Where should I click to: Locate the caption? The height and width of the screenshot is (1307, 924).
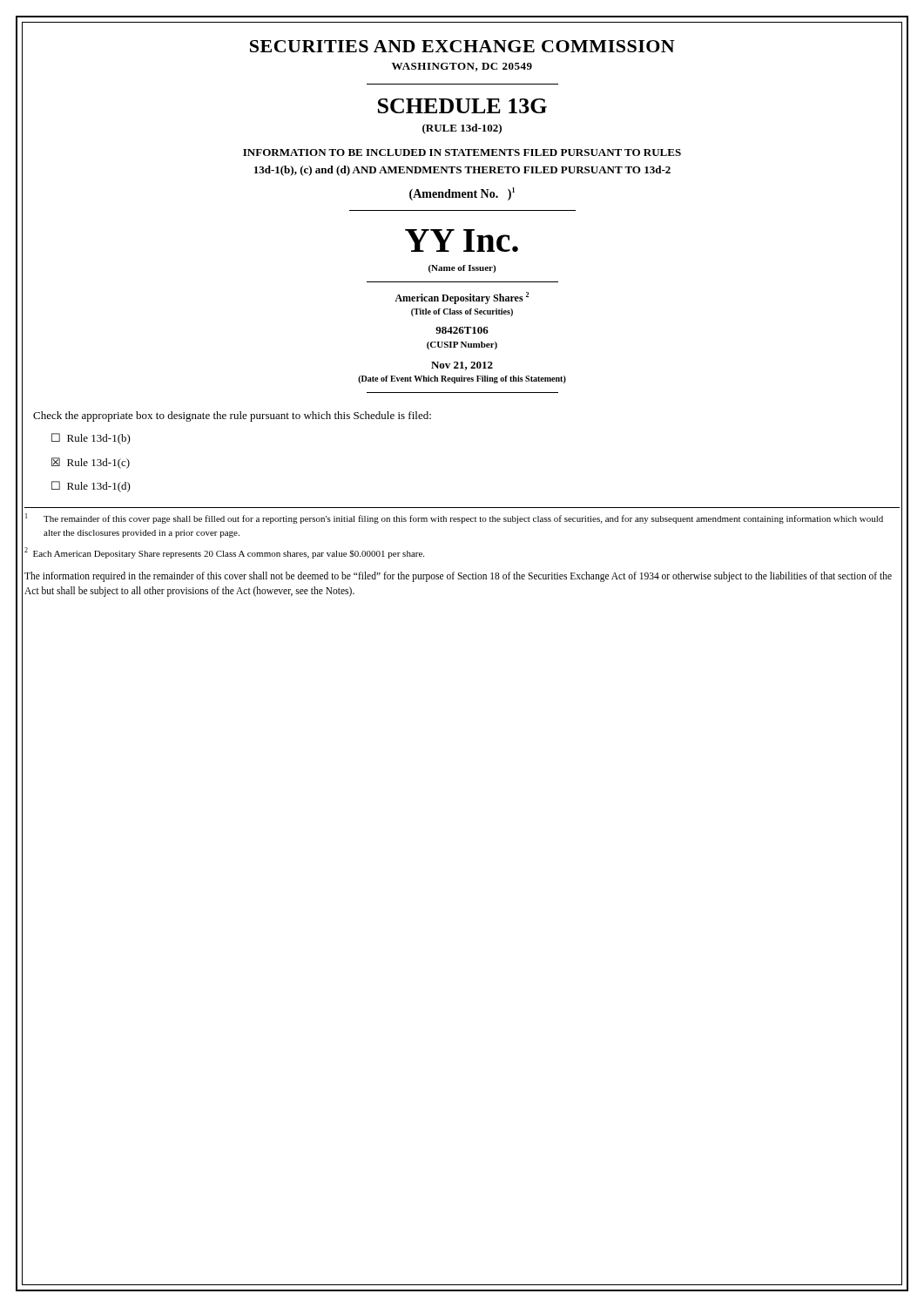point(462,267)
